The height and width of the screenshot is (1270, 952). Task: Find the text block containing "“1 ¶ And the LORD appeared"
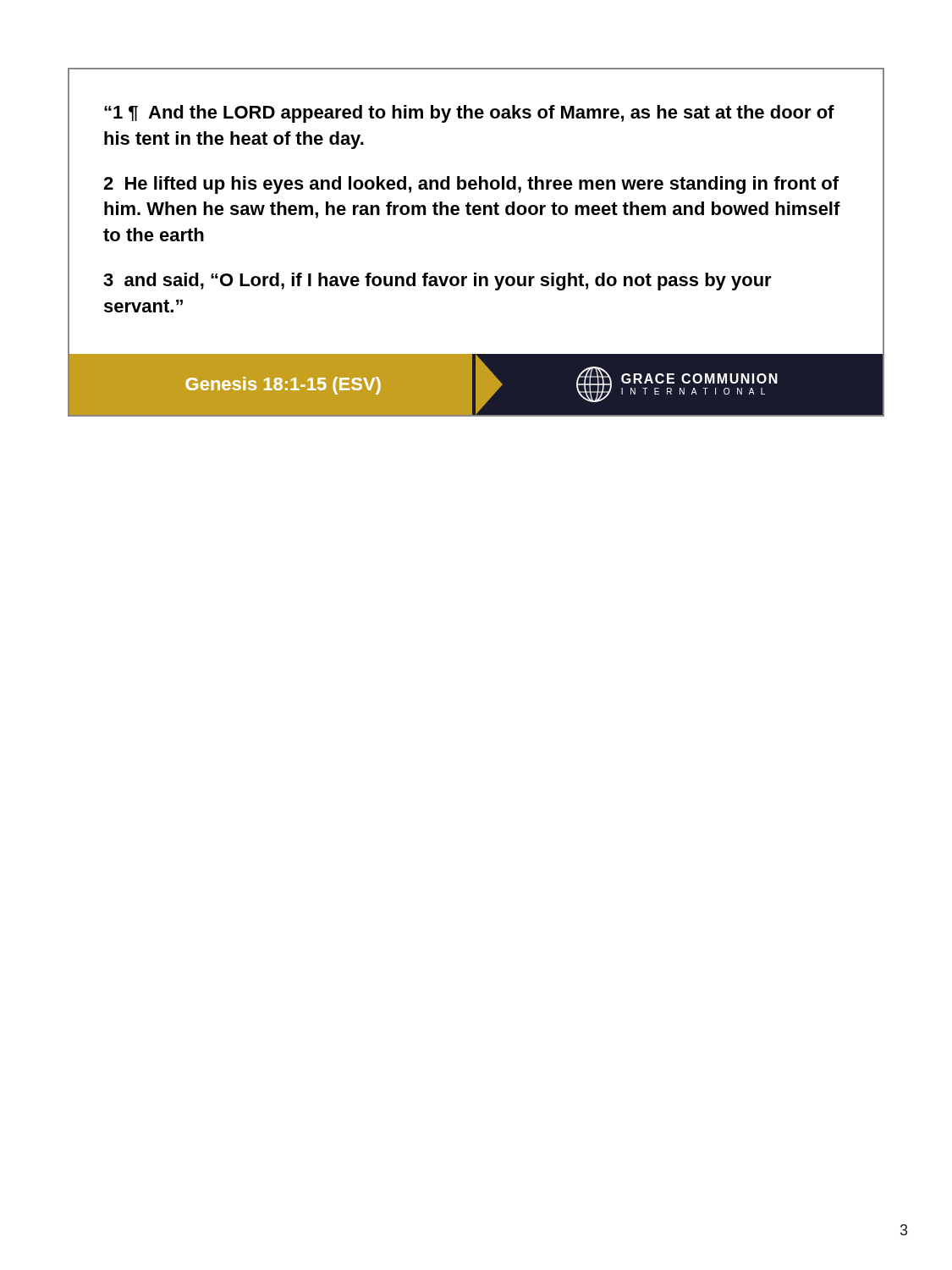pyautogui.click(x=469, y=125)
